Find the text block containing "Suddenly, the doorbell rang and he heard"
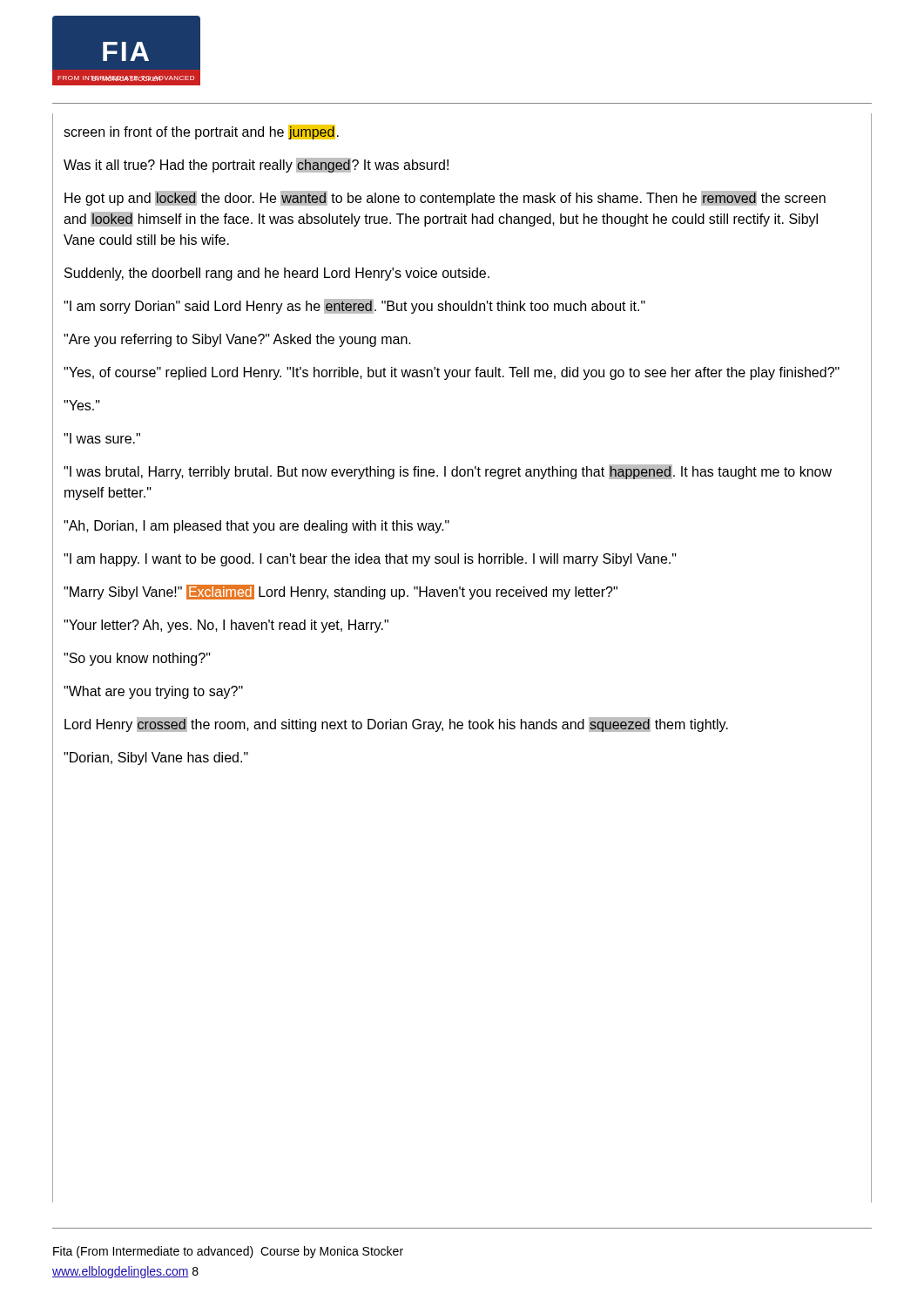Viewport: 924px width, 1307px height. [455, 274]
